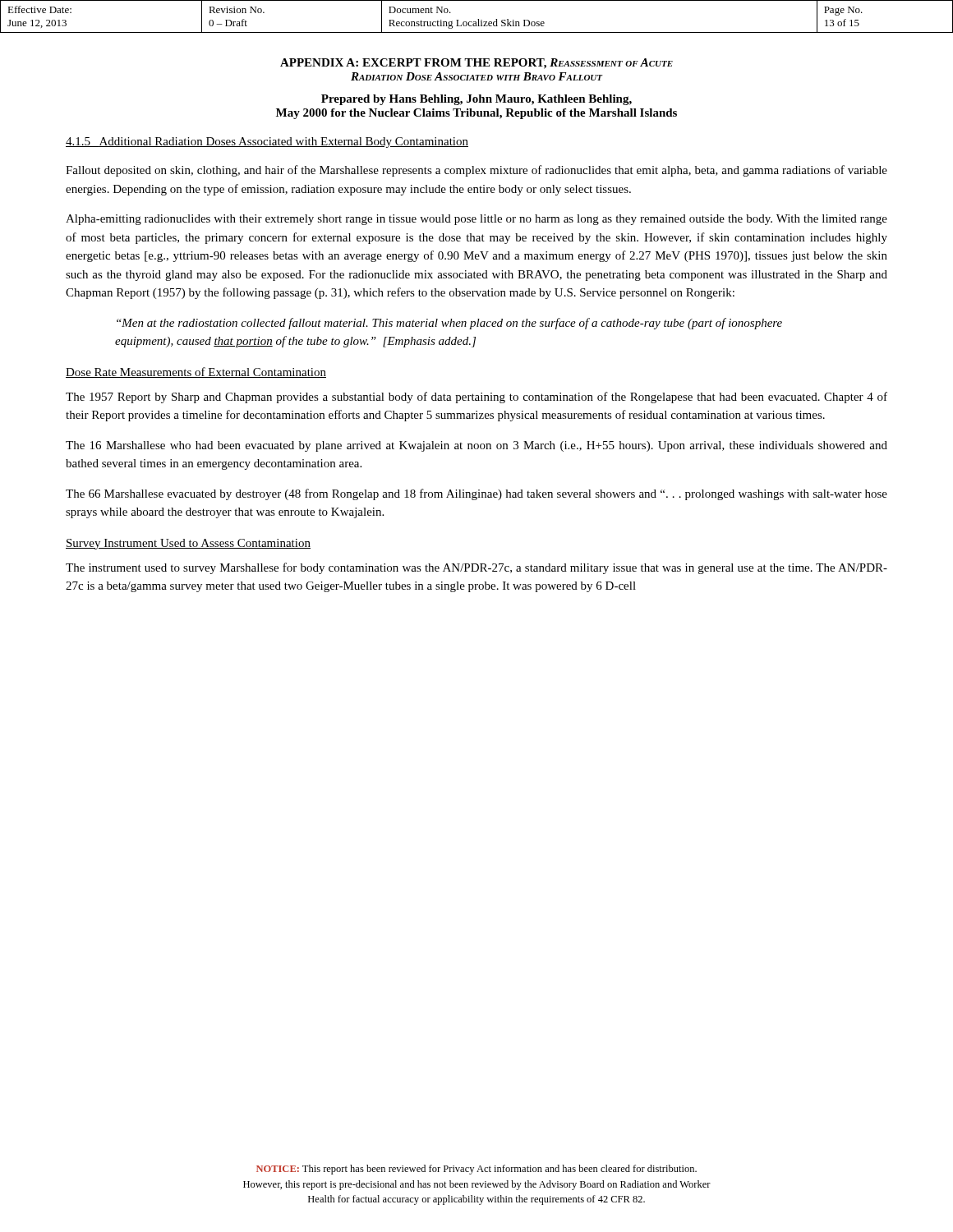Select the text block that says "The 16 Marshallese"

(x=476, y=454)
